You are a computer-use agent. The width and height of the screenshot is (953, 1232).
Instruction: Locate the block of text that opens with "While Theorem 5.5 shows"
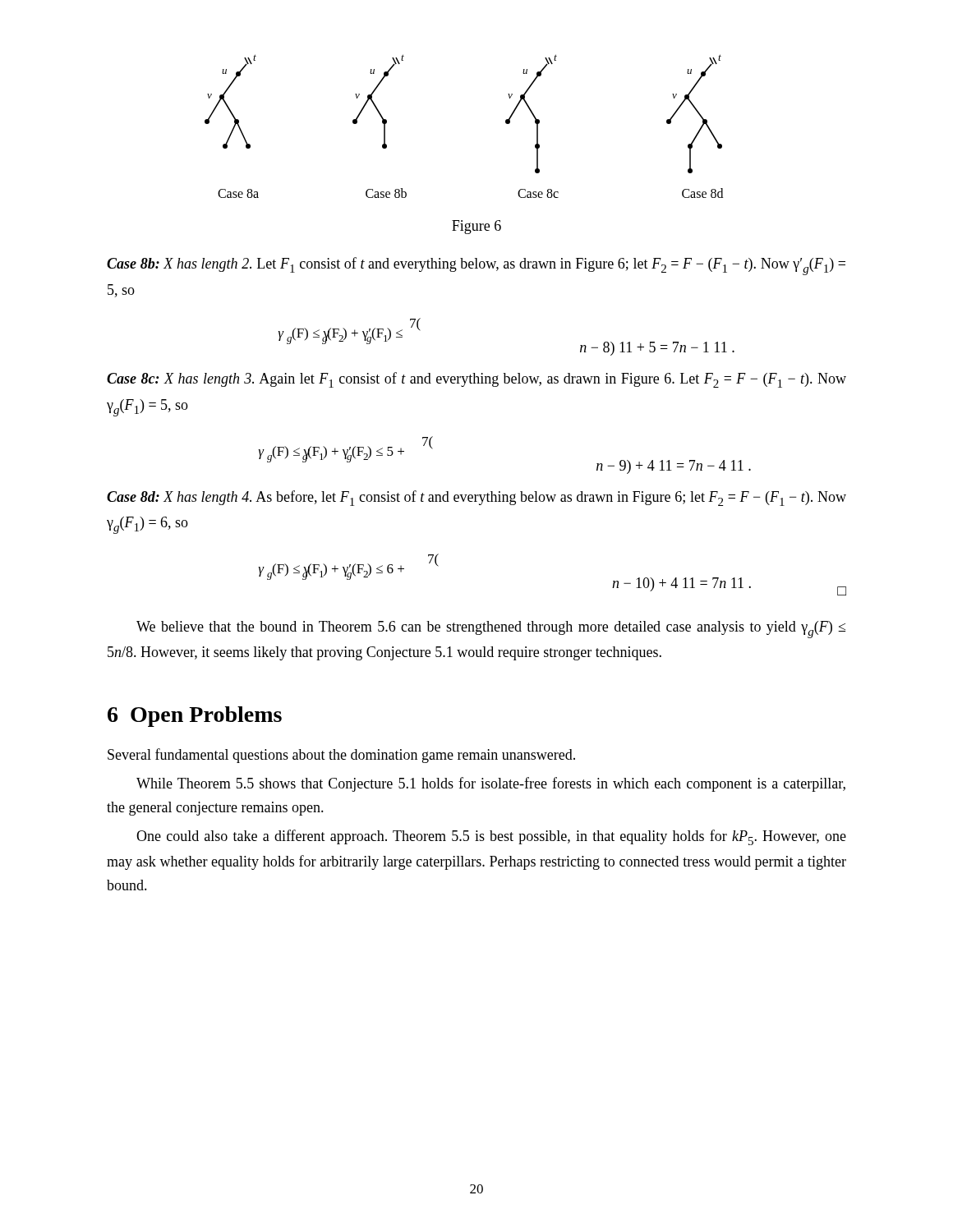click(476, 796)
